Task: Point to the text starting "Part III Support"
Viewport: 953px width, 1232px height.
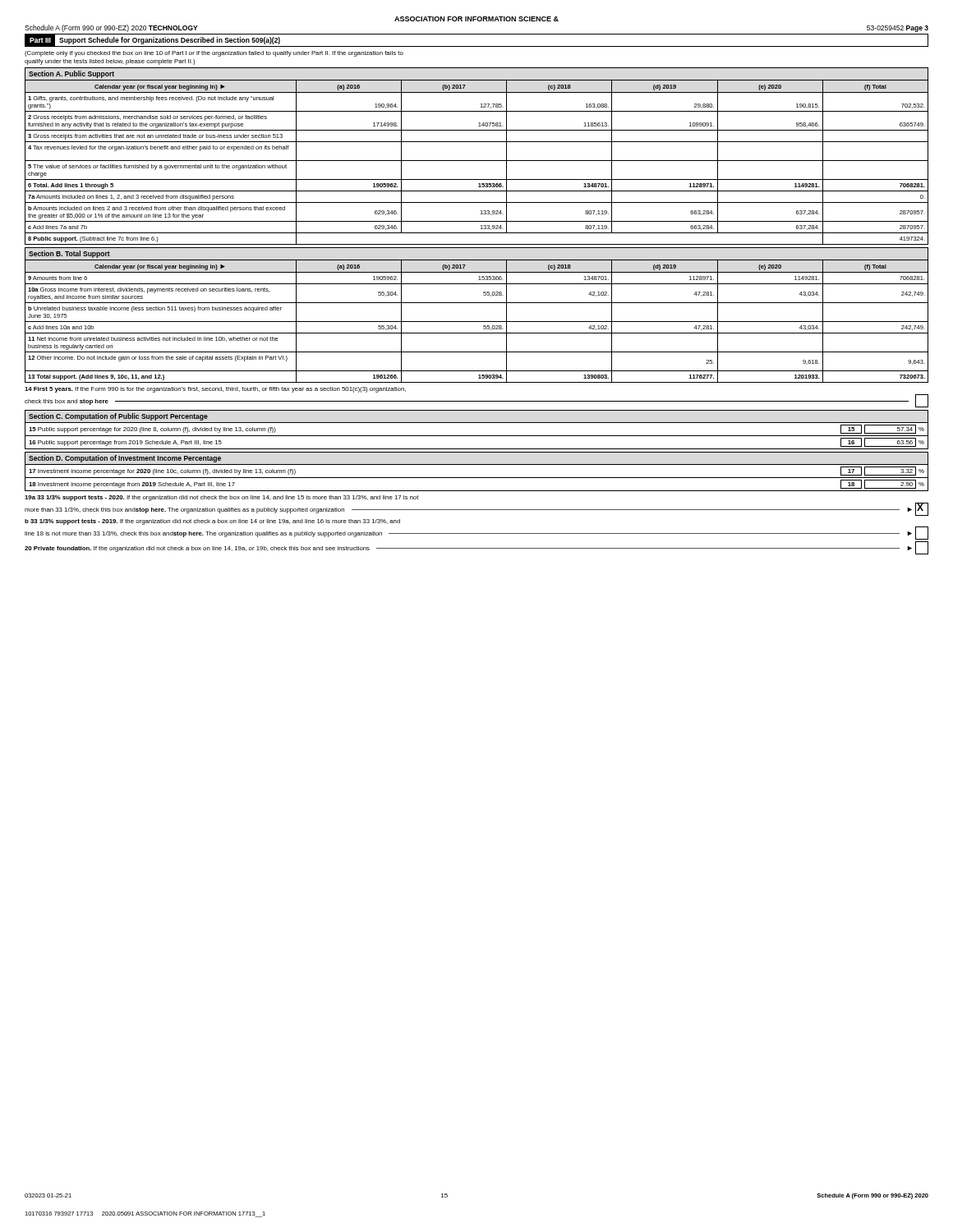Action: click(155, 40)
